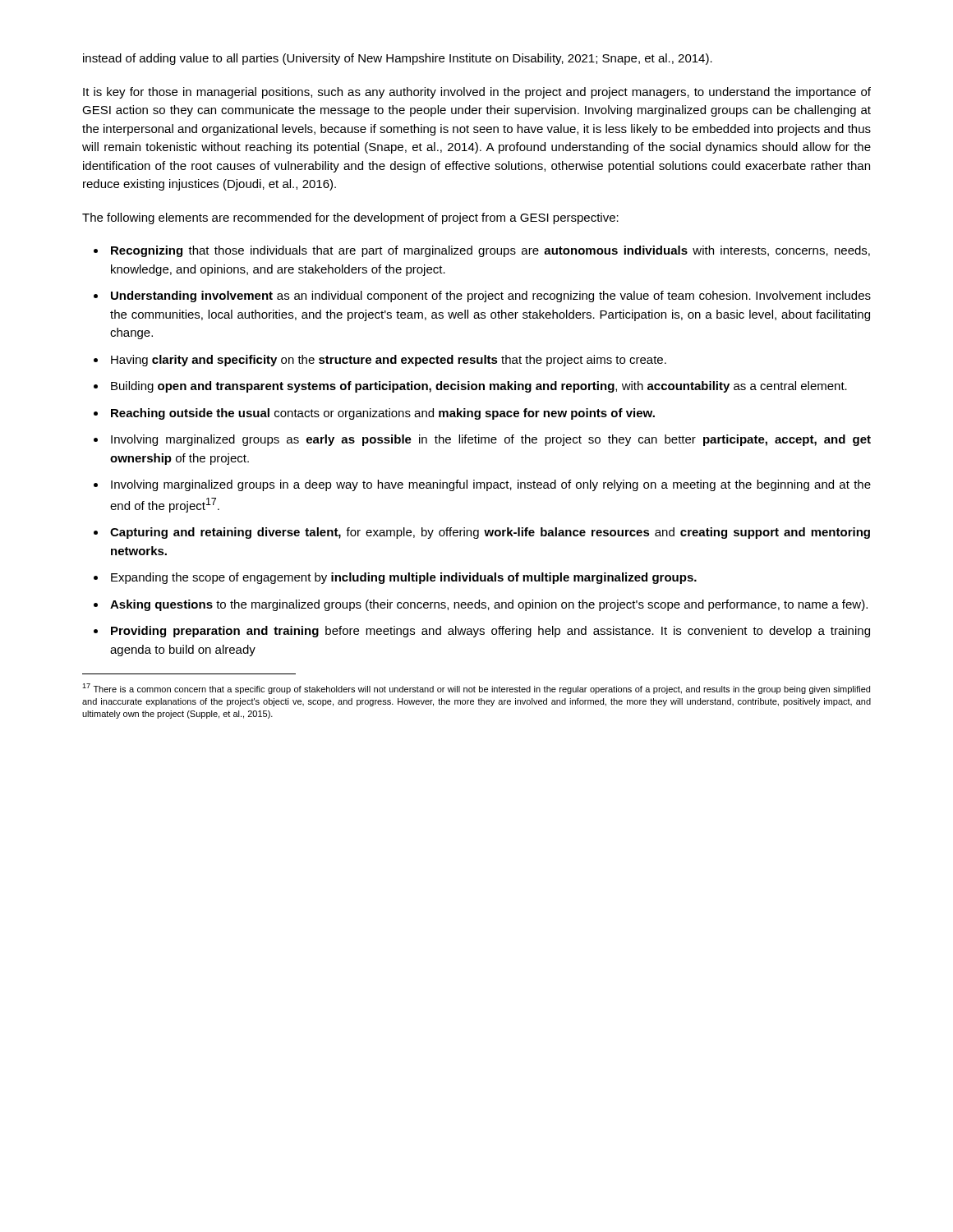Find the list item that says "Capturing and retaining diverse talent,"

pyautogui.click(x=490, y=541)
